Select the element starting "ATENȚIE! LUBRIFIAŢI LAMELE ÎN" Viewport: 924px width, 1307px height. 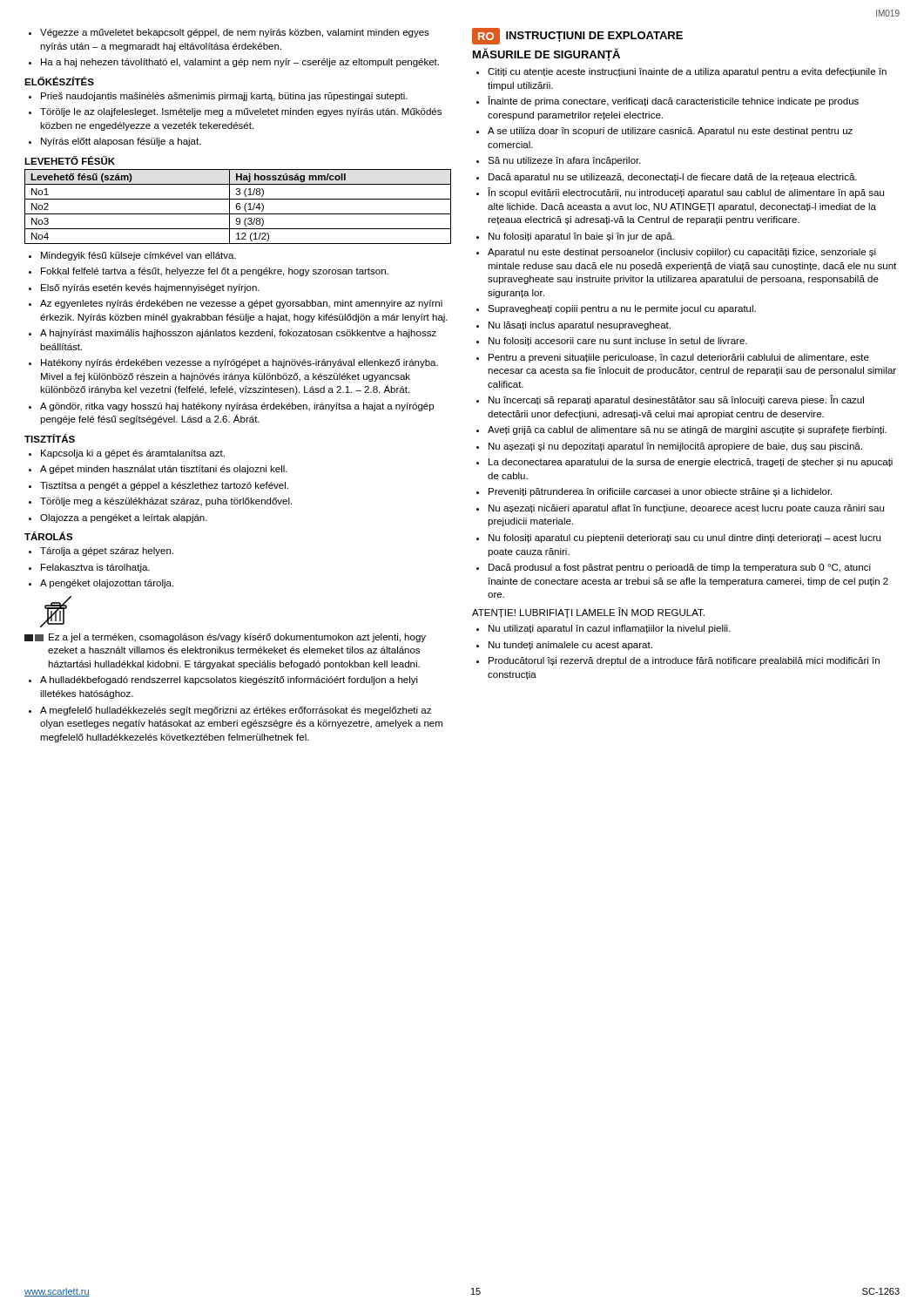589,612
